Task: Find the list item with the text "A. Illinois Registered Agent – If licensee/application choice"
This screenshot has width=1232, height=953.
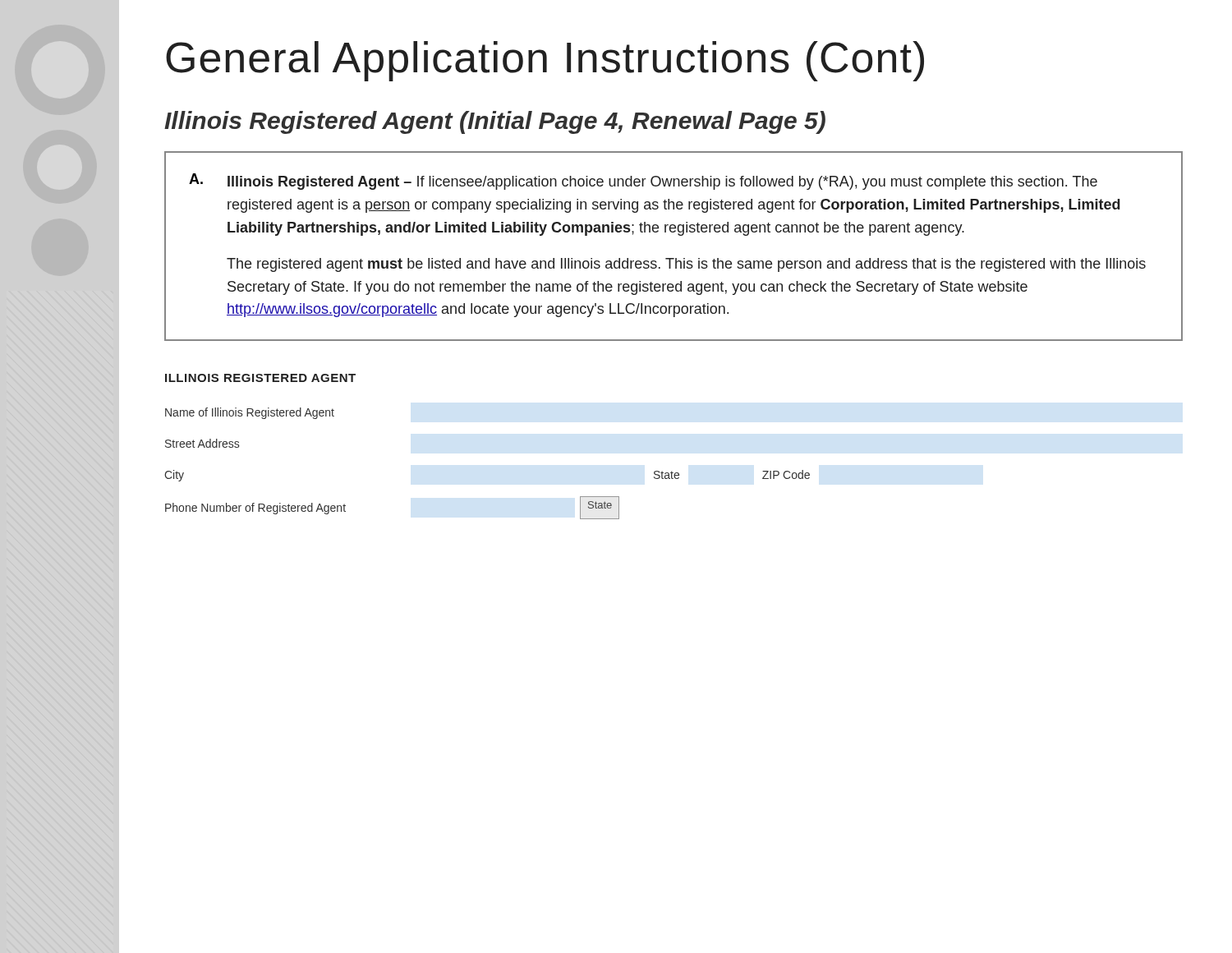Action: coord(673,246)
